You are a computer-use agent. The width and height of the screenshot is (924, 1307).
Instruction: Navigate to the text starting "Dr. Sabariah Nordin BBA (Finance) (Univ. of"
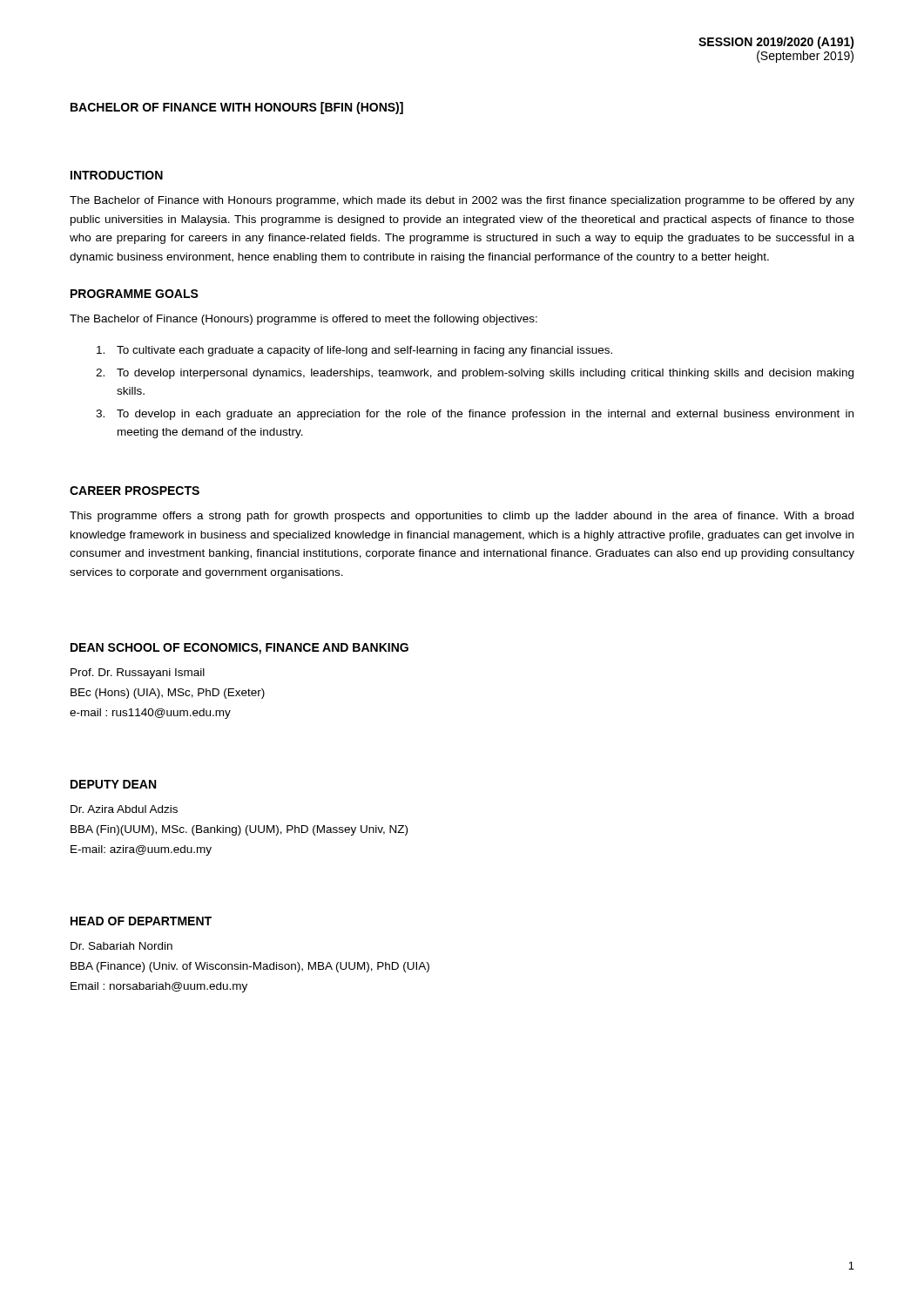250,966
